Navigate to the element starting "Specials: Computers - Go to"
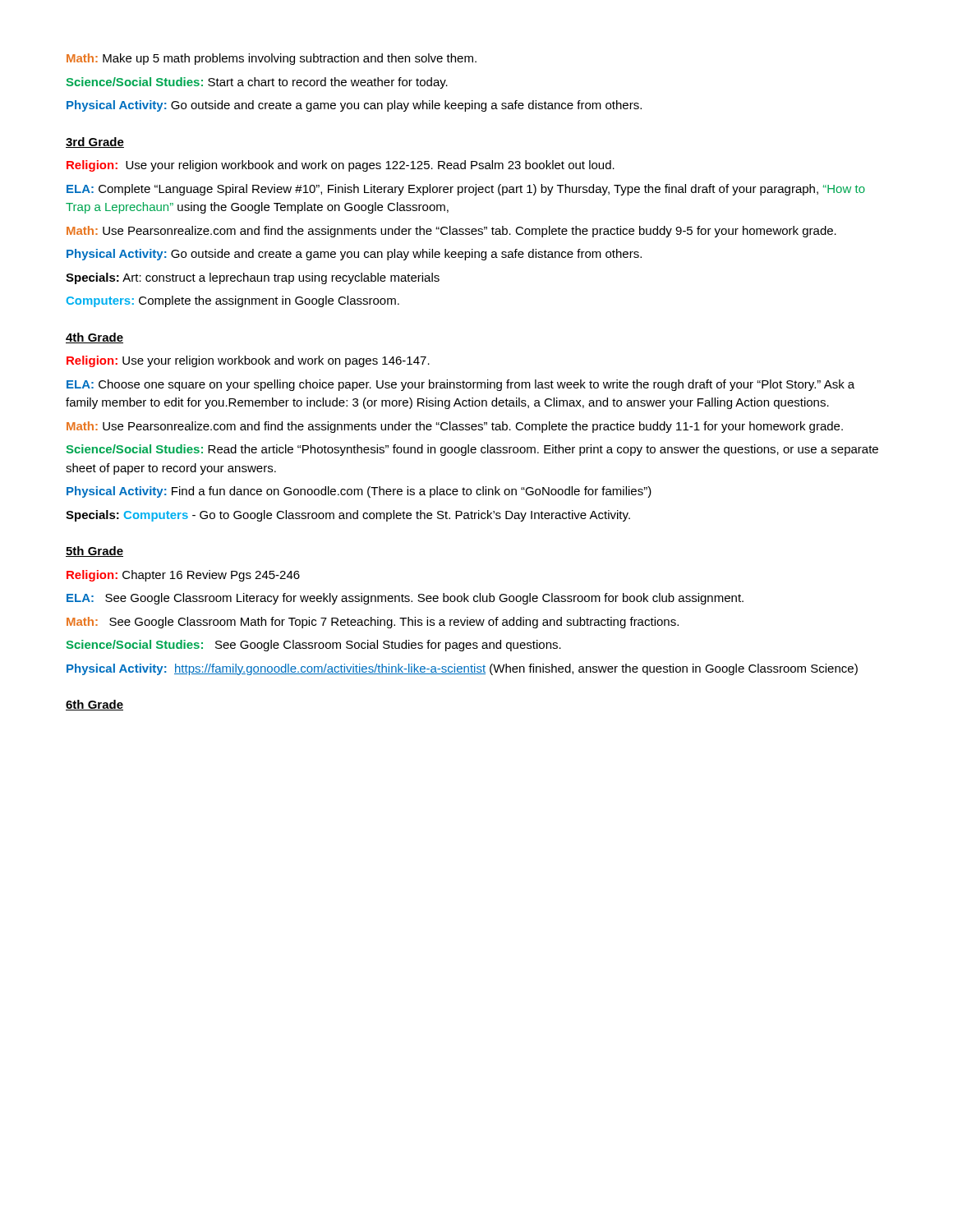This screenshot has width=953, height=1232. point(348,514)
